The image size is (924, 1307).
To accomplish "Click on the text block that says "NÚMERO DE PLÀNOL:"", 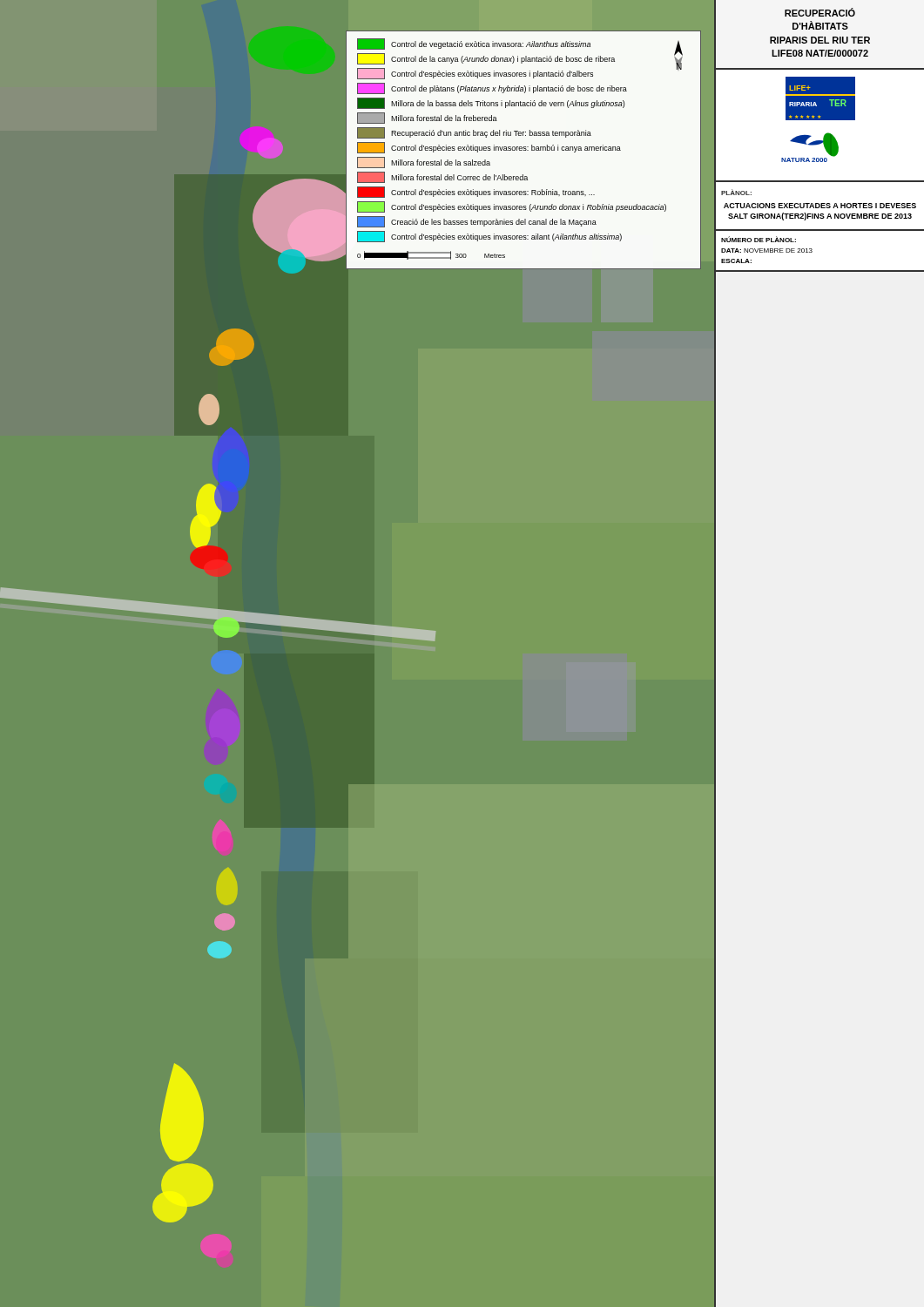I will click(820, 250).
